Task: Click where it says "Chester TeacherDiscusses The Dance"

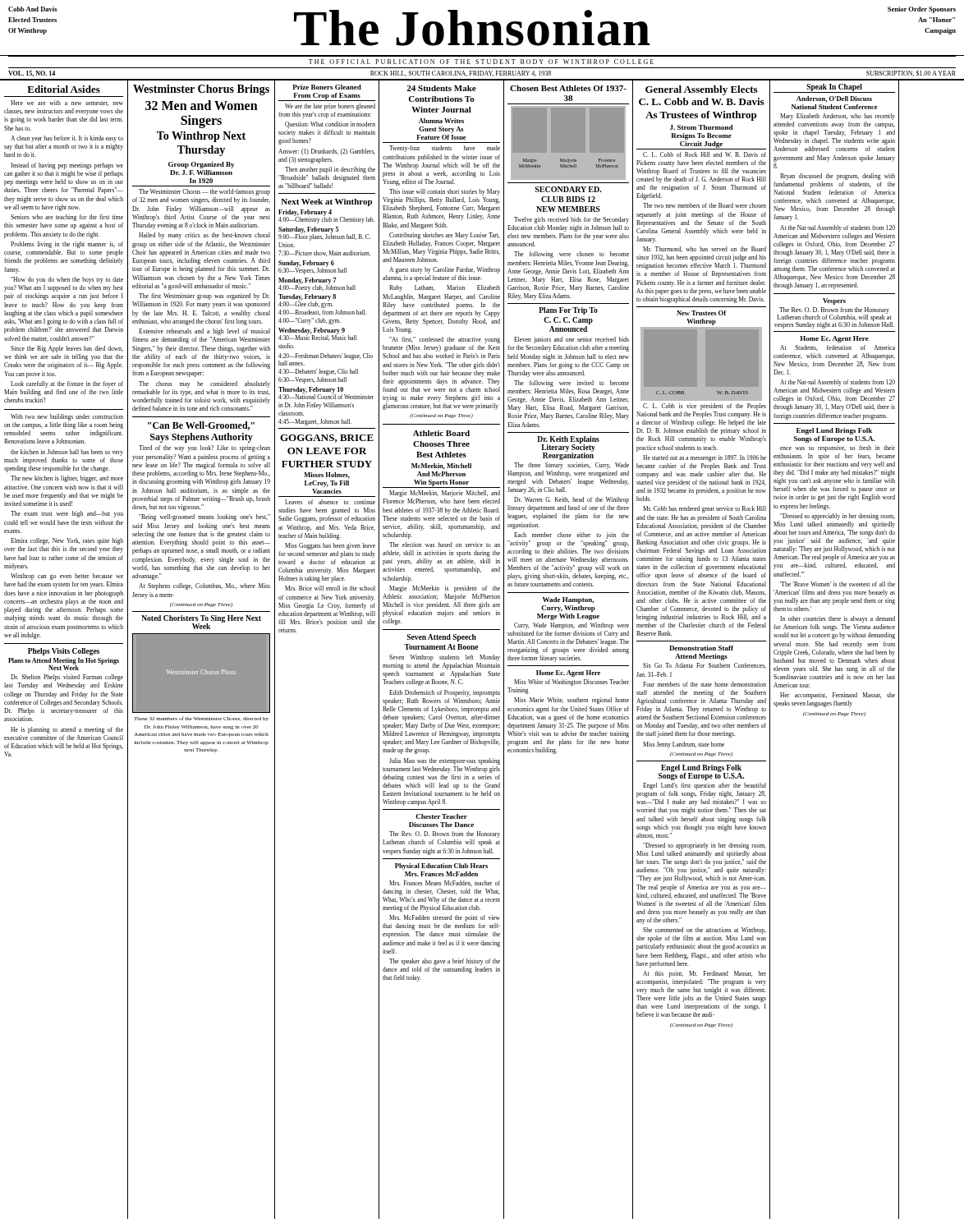Action: tap(441, 821)
